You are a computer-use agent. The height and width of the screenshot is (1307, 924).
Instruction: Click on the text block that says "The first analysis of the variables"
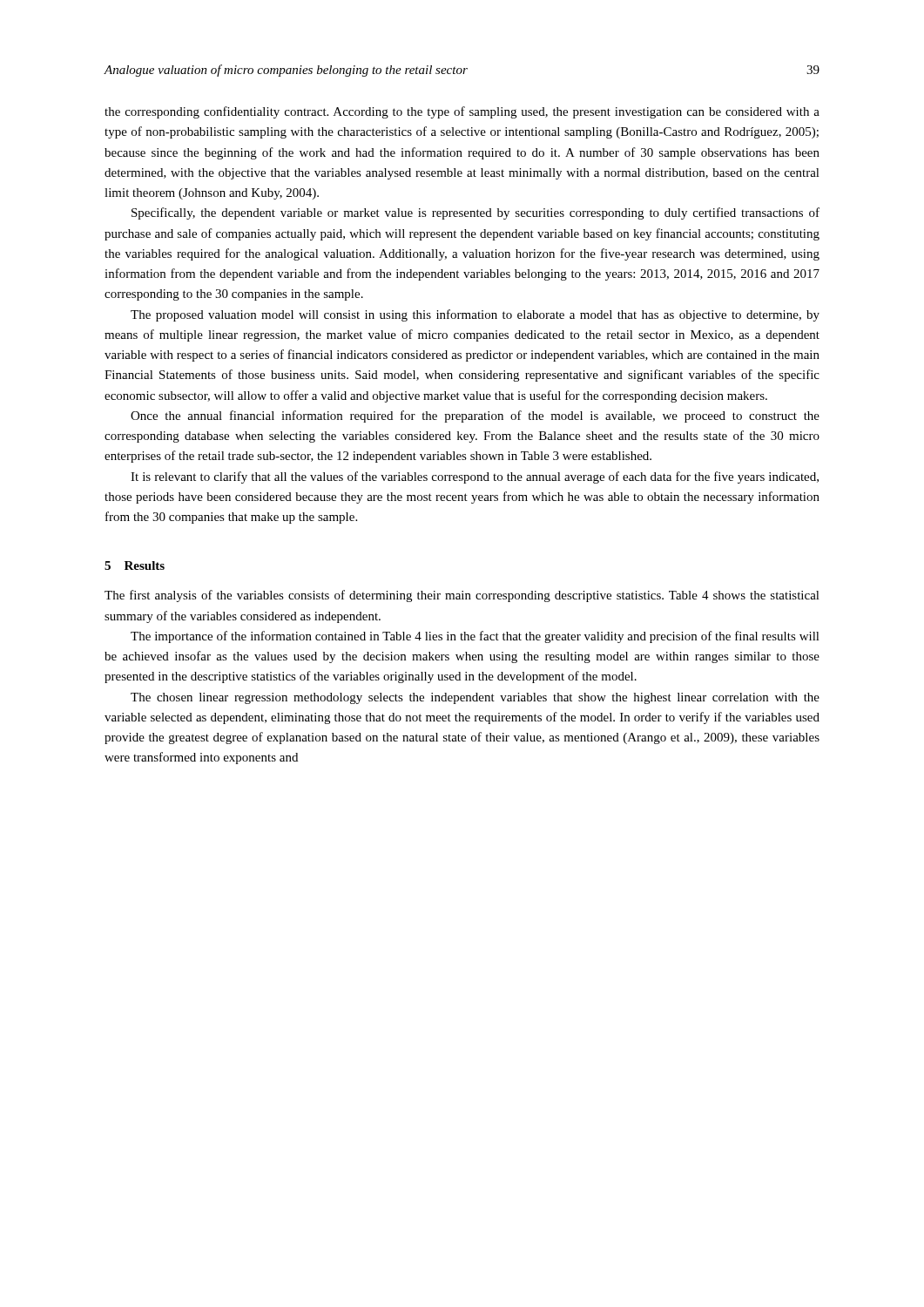(x=462, y=605)
